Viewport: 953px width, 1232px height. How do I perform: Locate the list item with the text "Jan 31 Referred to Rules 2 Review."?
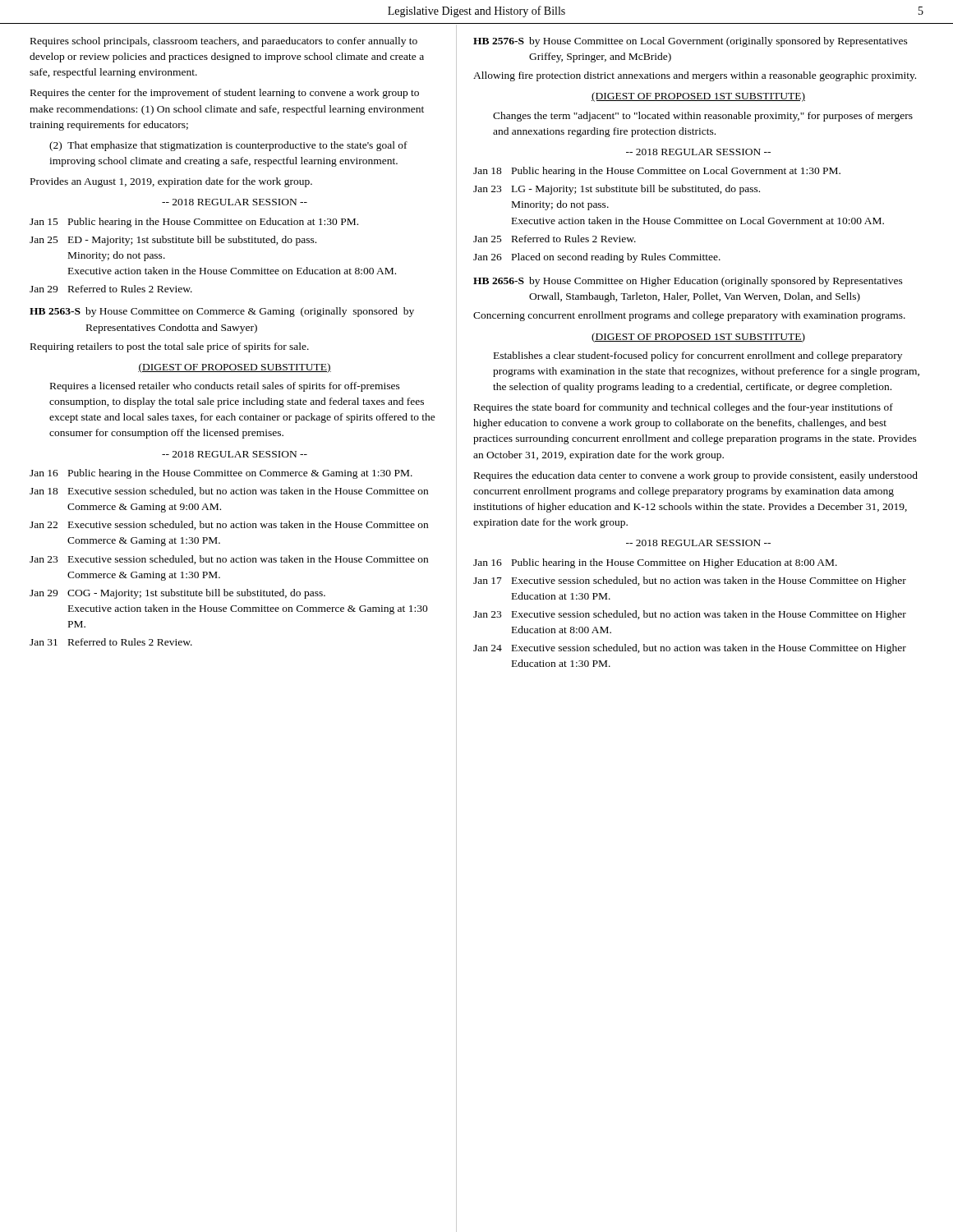point(111,642)
